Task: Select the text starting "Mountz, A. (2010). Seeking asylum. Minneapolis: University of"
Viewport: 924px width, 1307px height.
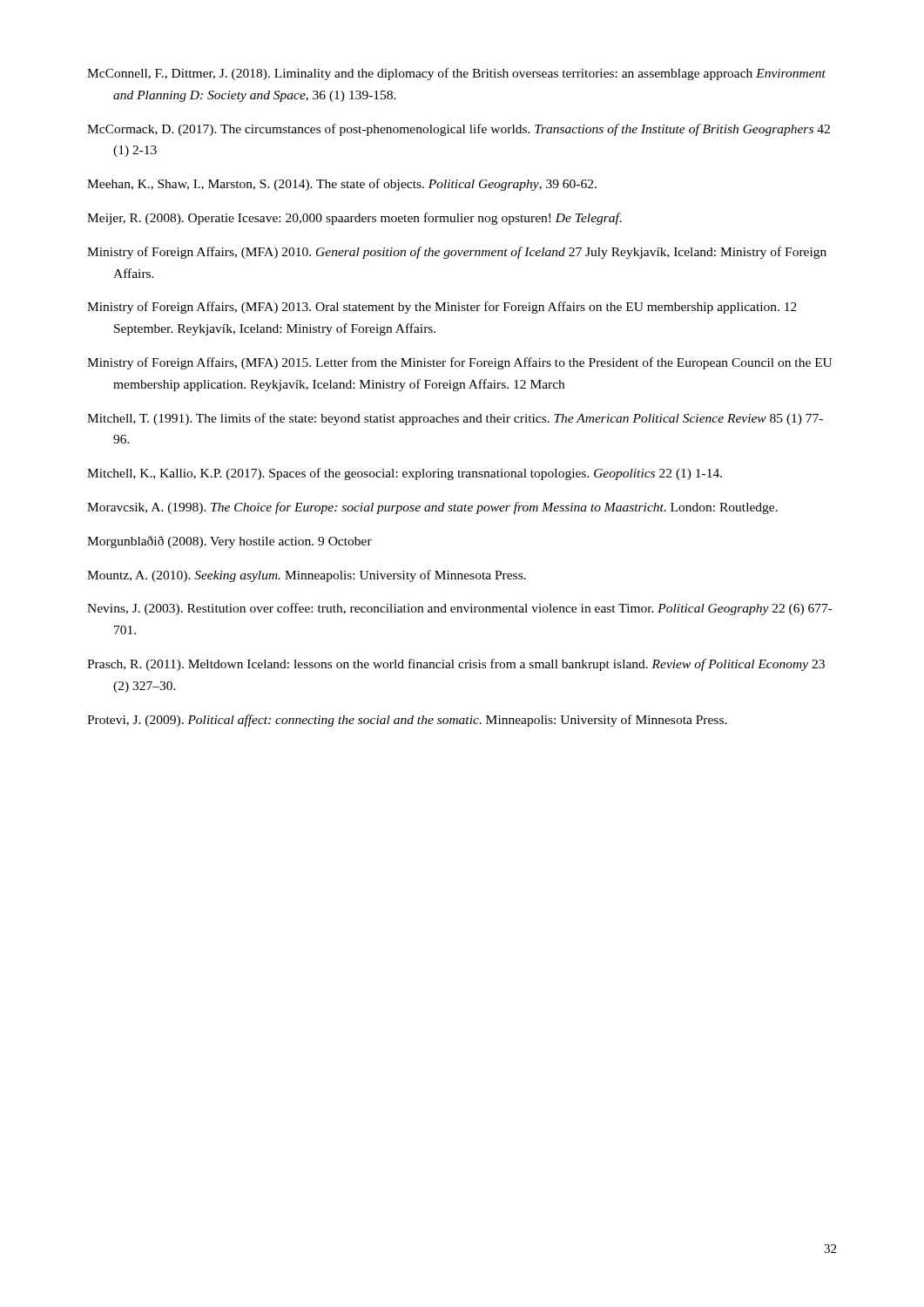Action: click(462, 575)
